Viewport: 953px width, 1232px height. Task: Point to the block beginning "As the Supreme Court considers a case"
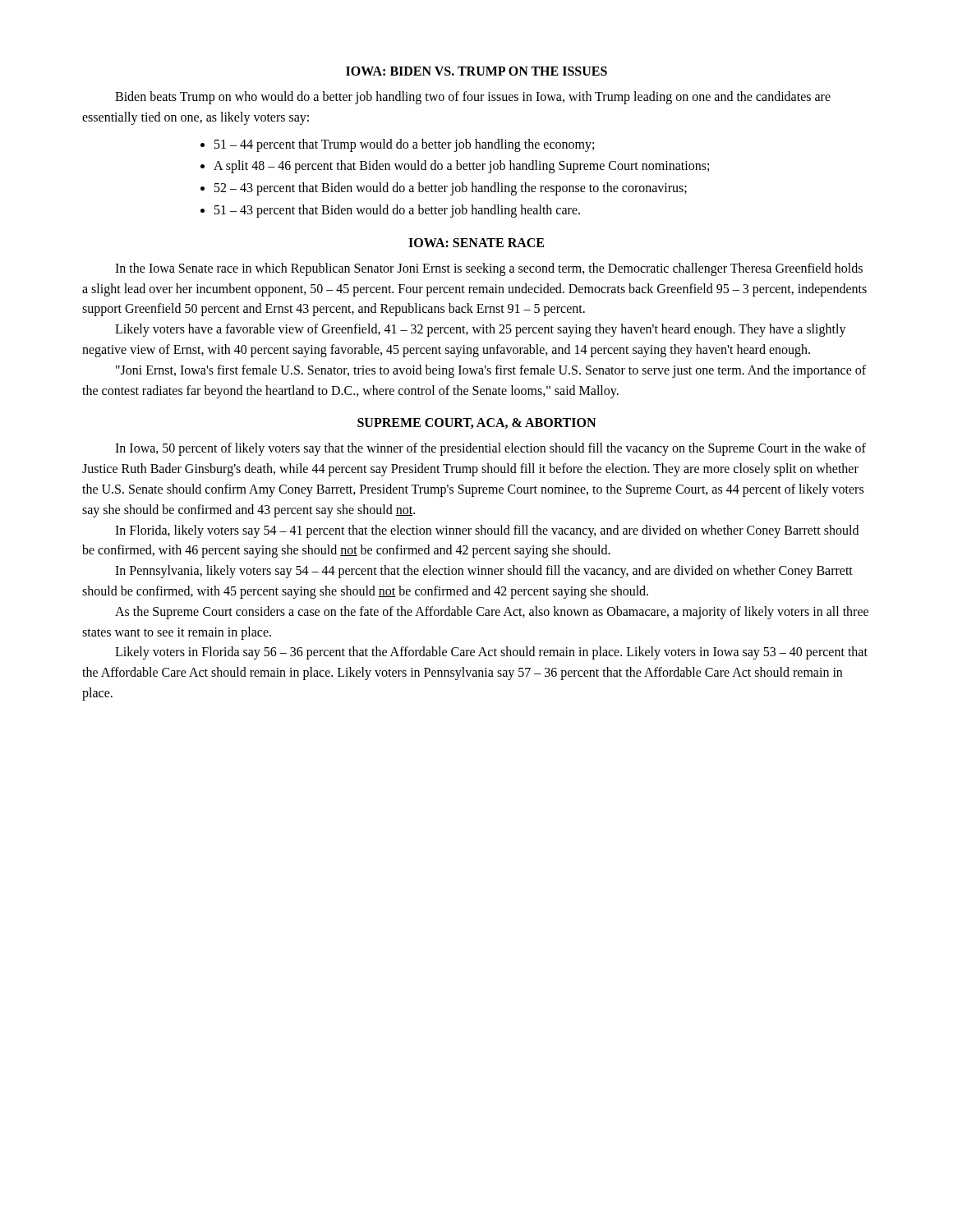(476, 621)
